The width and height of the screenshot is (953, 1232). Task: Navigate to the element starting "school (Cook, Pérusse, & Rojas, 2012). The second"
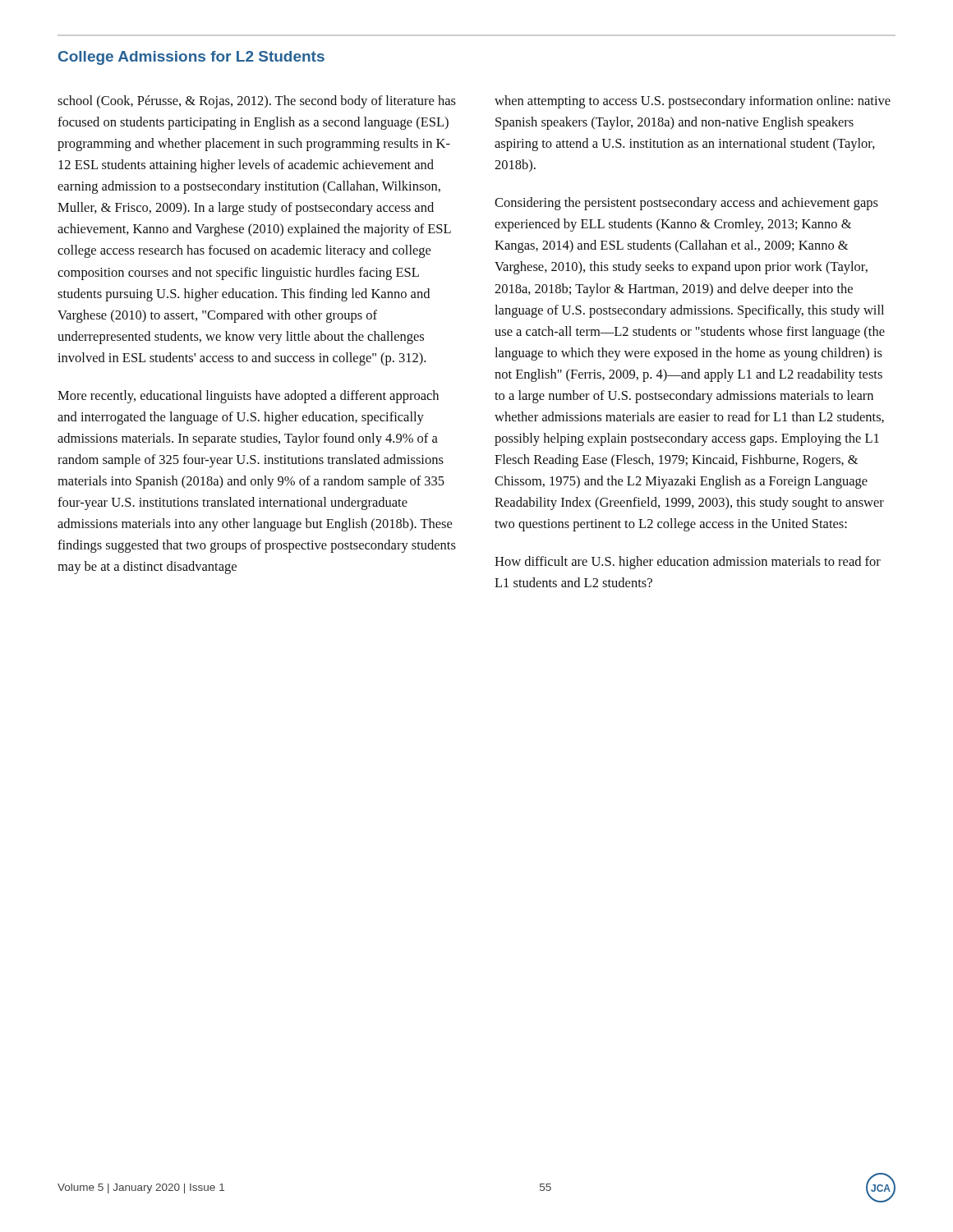point(258,229)
